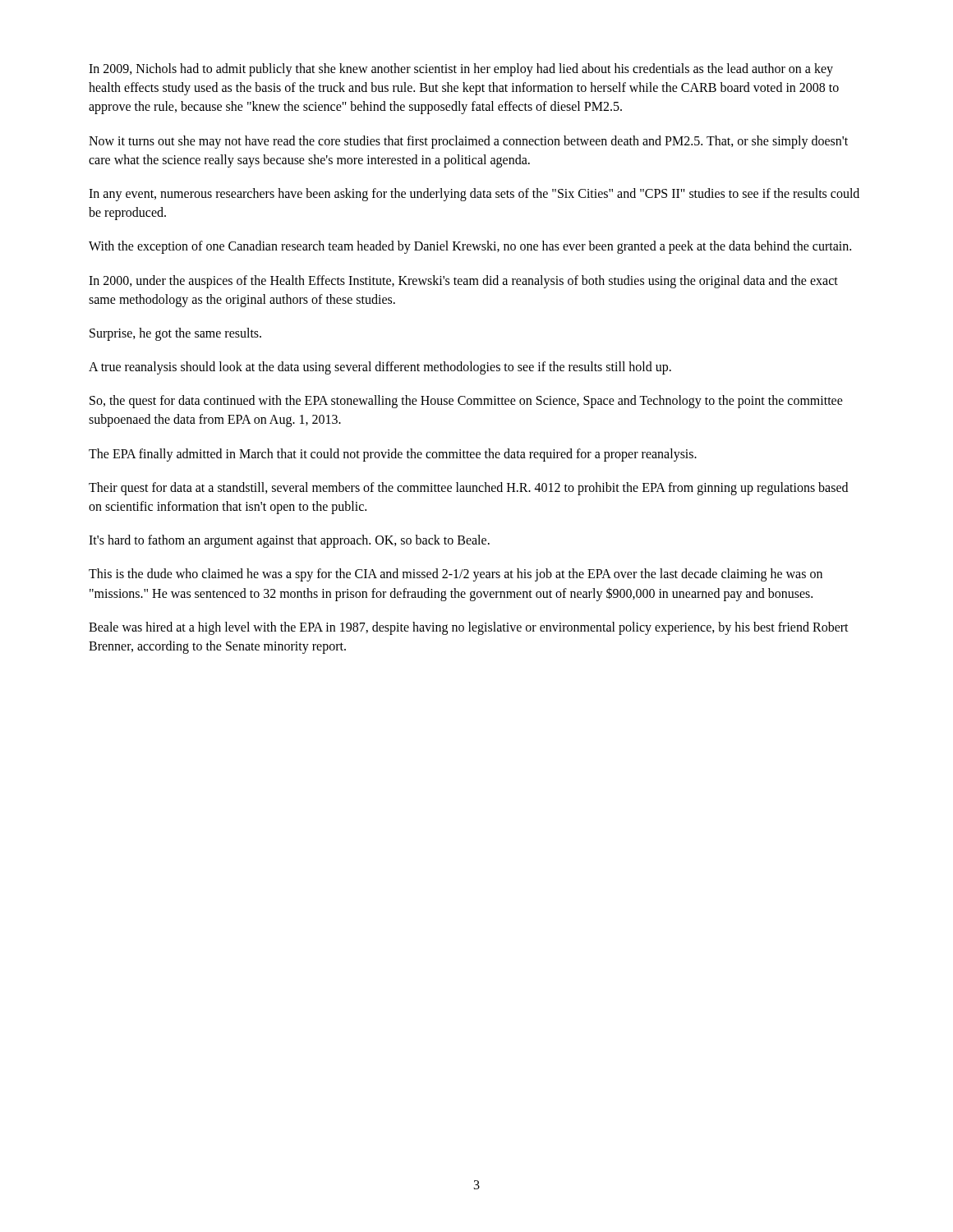The width and height of the screenshot is (953, 1232).
Task: Select the text block that reads "This is the dude who claimed he"
Action: [456, 583]
